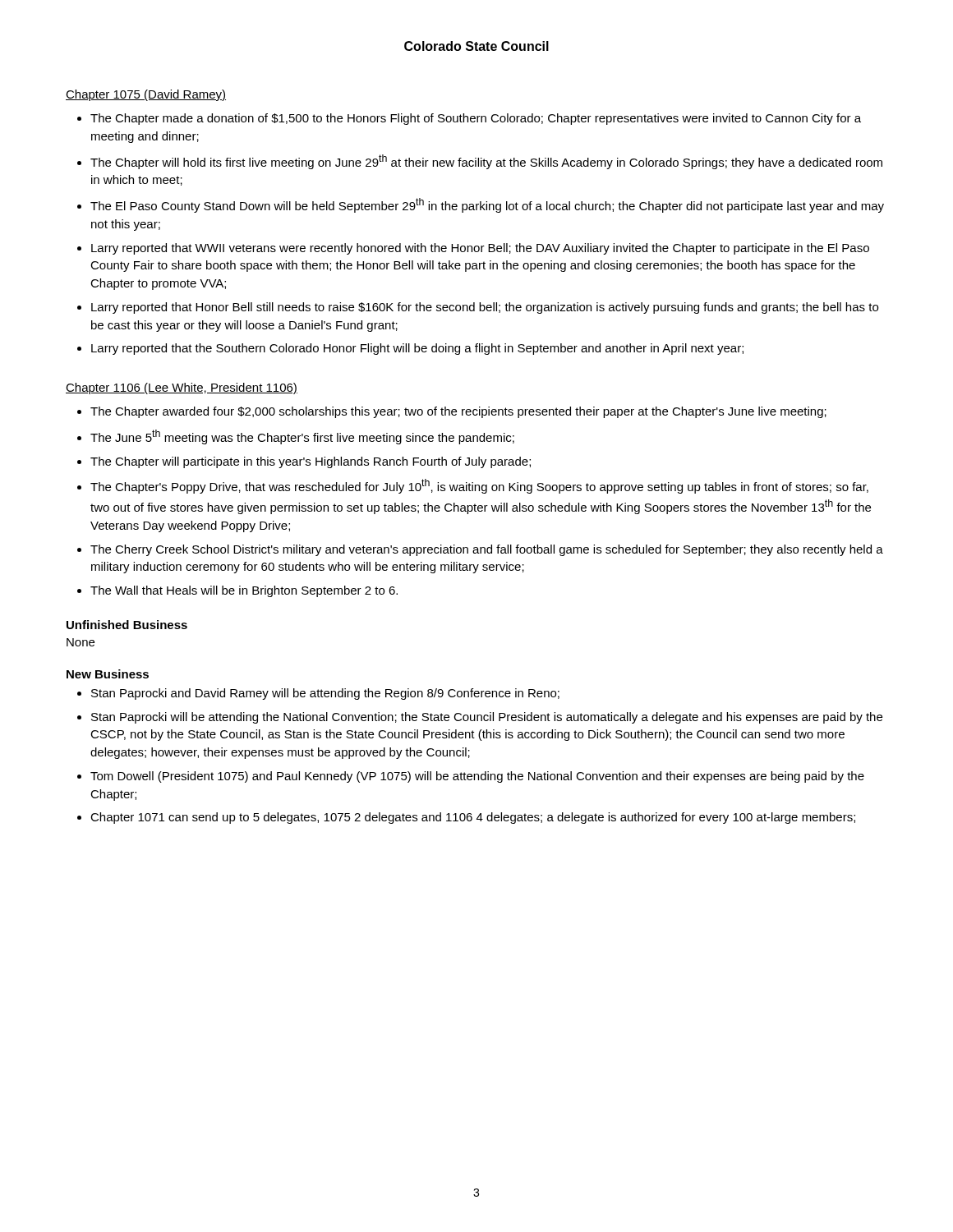Point to the text block starting "Larry reported that the Southern Colorado Honor"
953x1232 pixels.
(417, 348)
